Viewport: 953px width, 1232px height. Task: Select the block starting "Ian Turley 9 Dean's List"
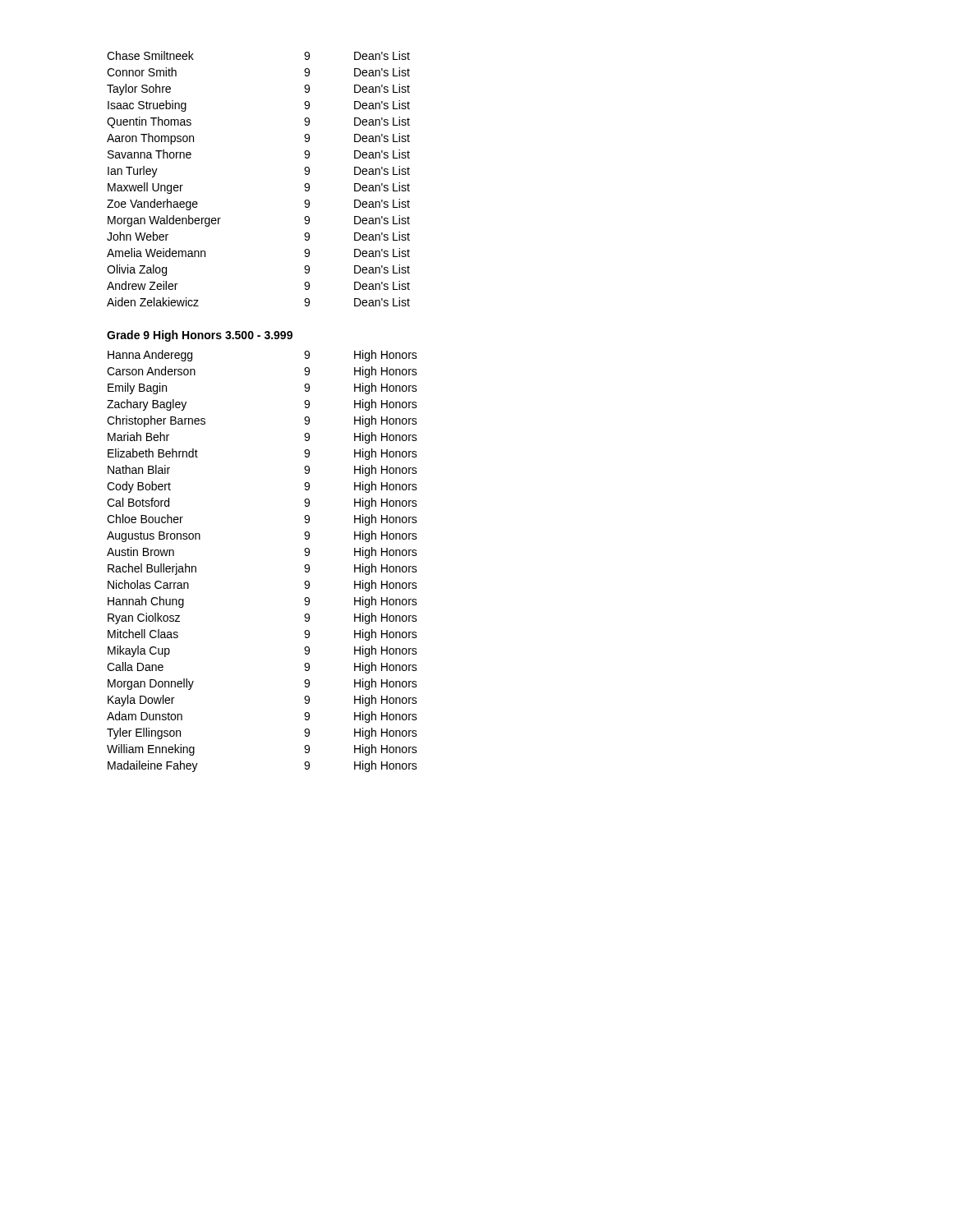pos(134,171)
